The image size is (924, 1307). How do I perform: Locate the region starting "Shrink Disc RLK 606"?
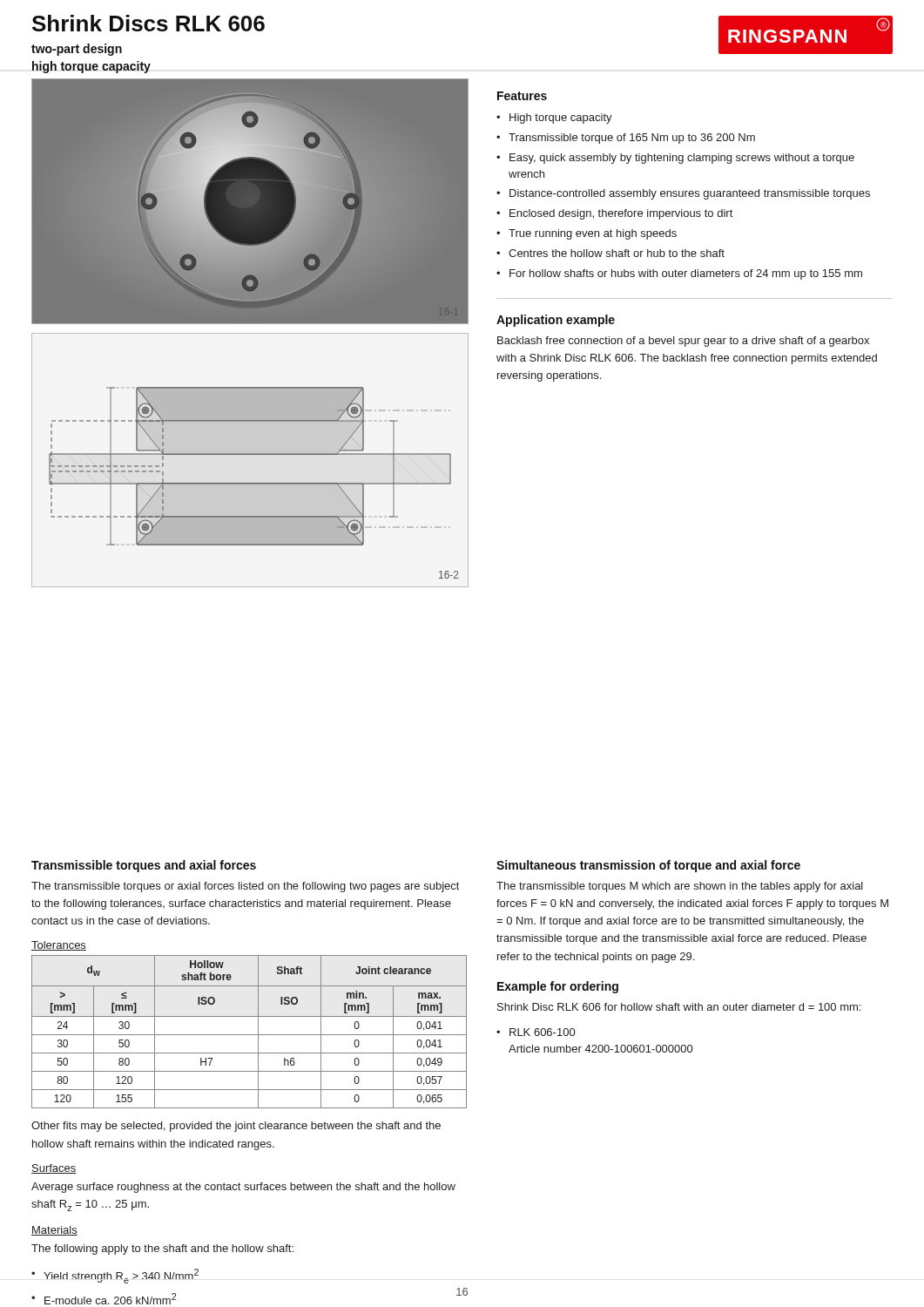(x=679, y=1007)
